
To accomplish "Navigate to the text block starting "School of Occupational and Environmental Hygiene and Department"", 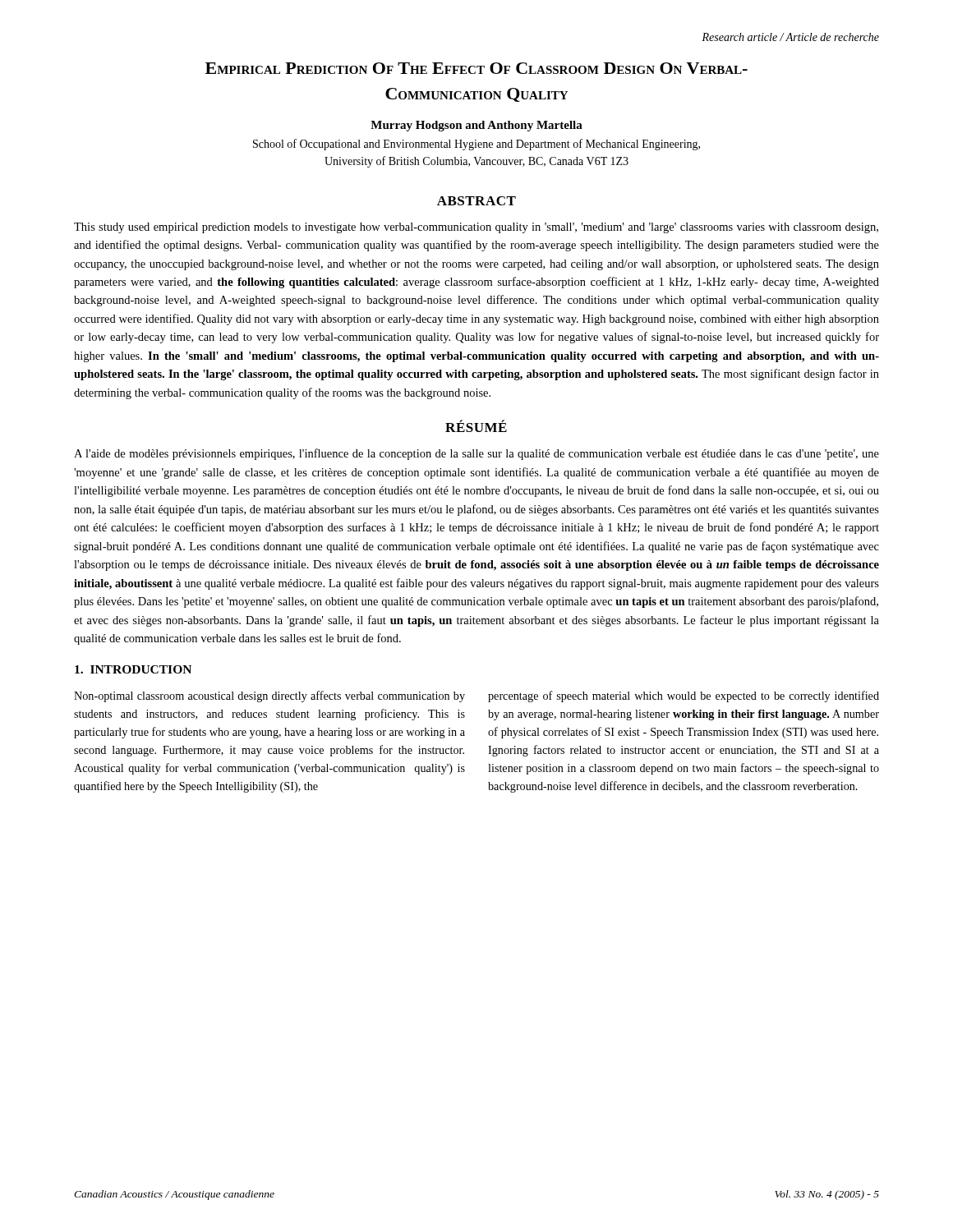I will tap(476, 152).
